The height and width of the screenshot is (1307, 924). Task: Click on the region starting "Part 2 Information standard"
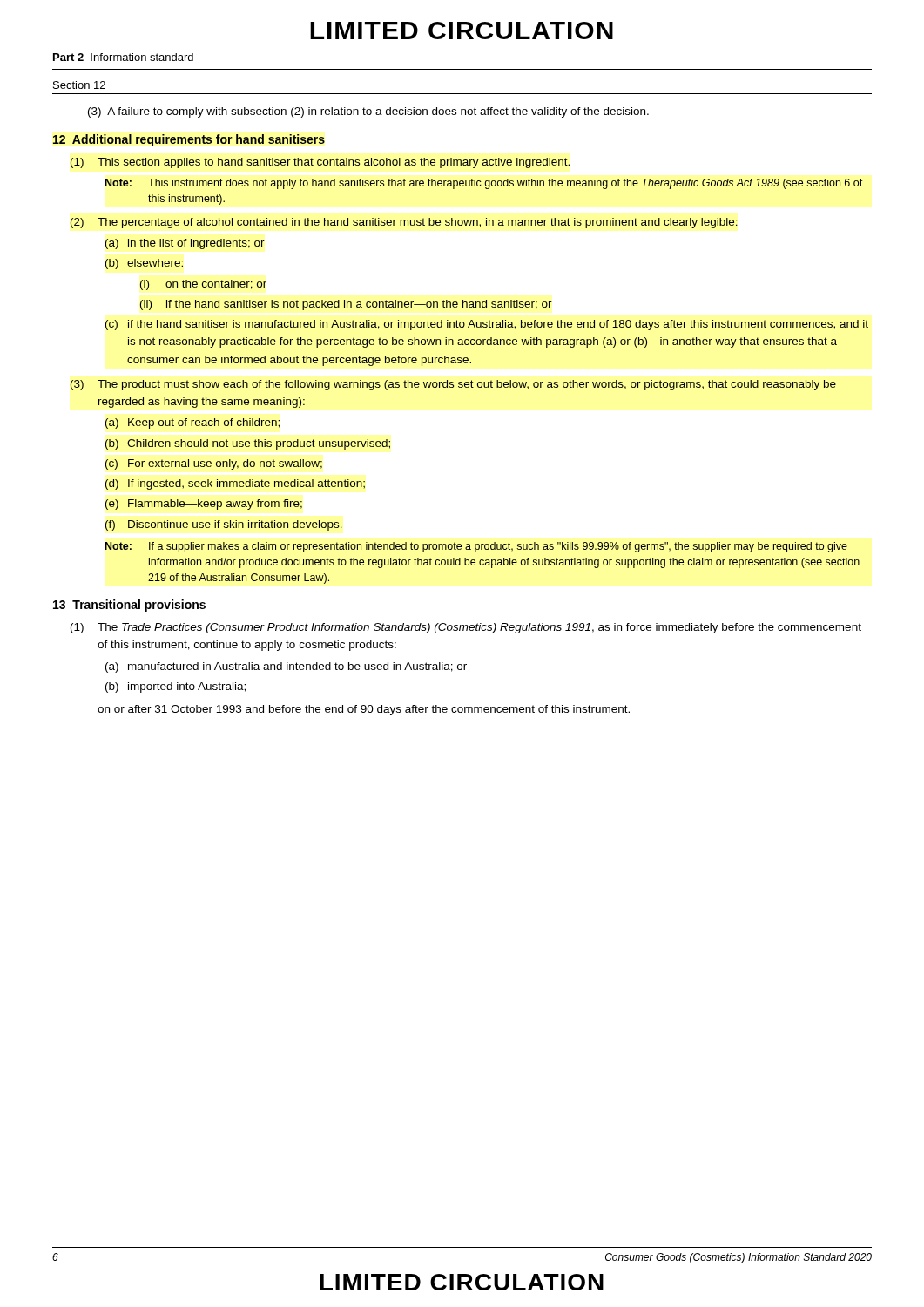(x=123, y=57)
